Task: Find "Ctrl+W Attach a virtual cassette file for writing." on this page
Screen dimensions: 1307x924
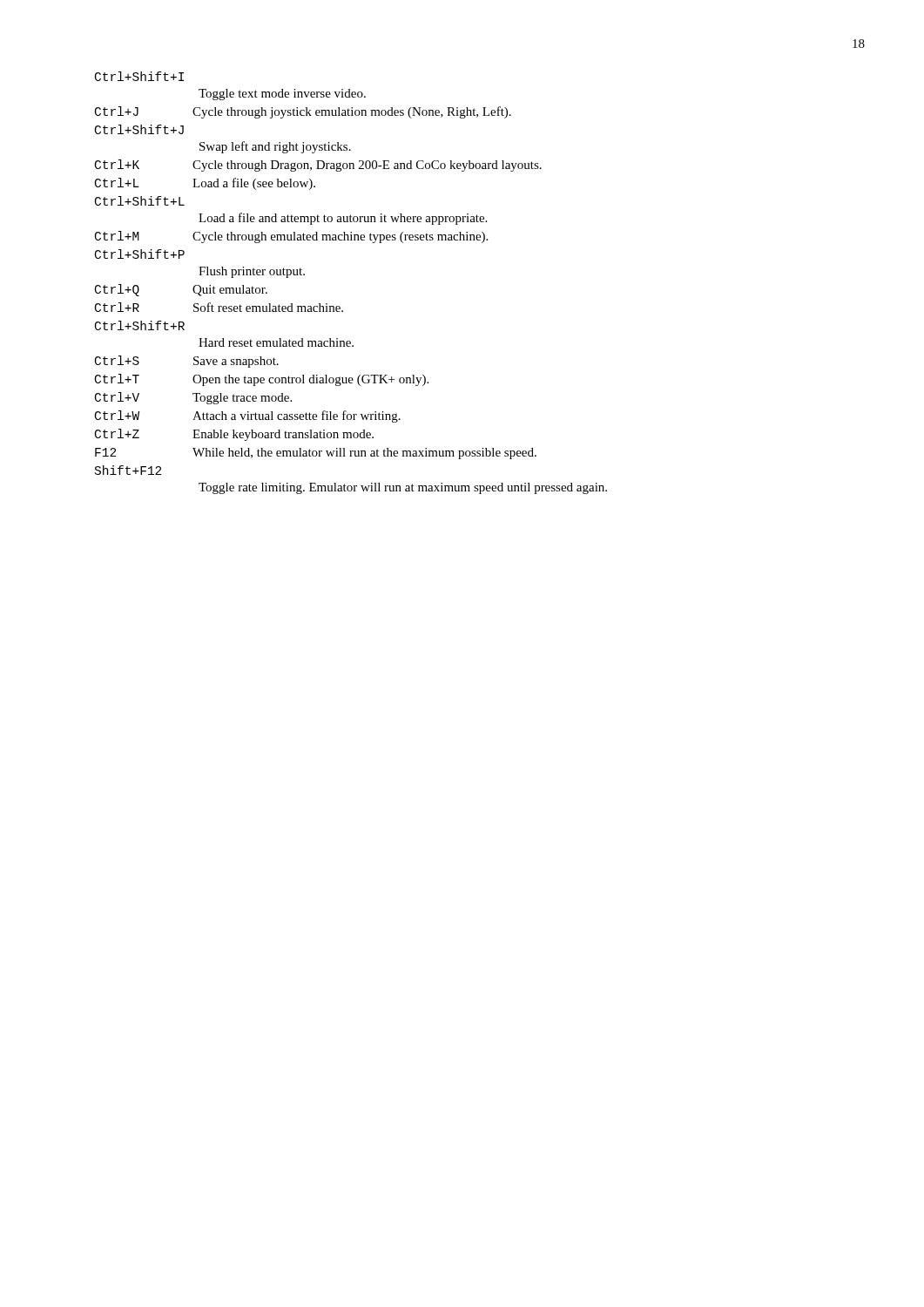Action: click(248, 416)
